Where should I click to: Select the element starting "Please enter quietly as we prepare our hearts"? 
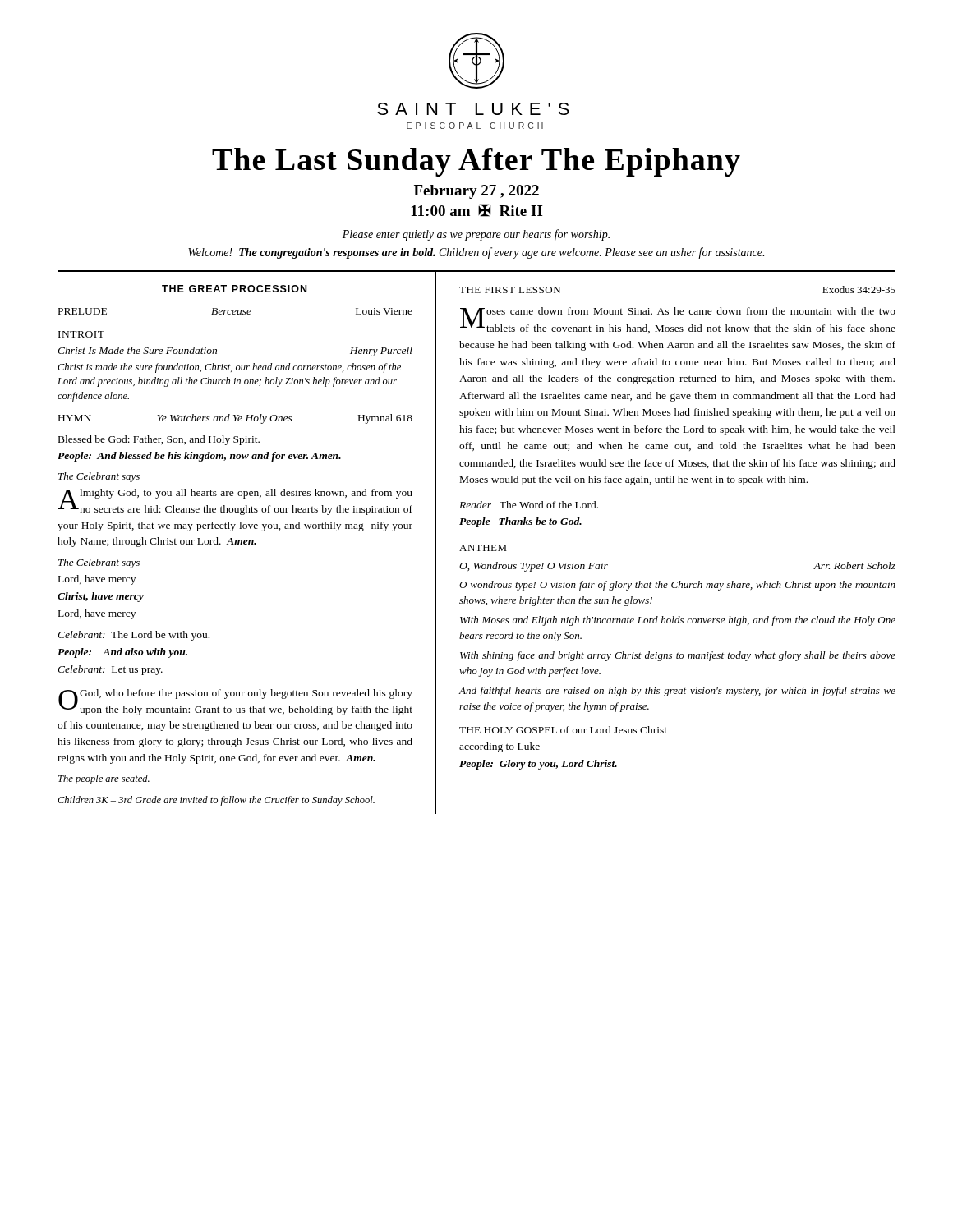tap(476, 234)
